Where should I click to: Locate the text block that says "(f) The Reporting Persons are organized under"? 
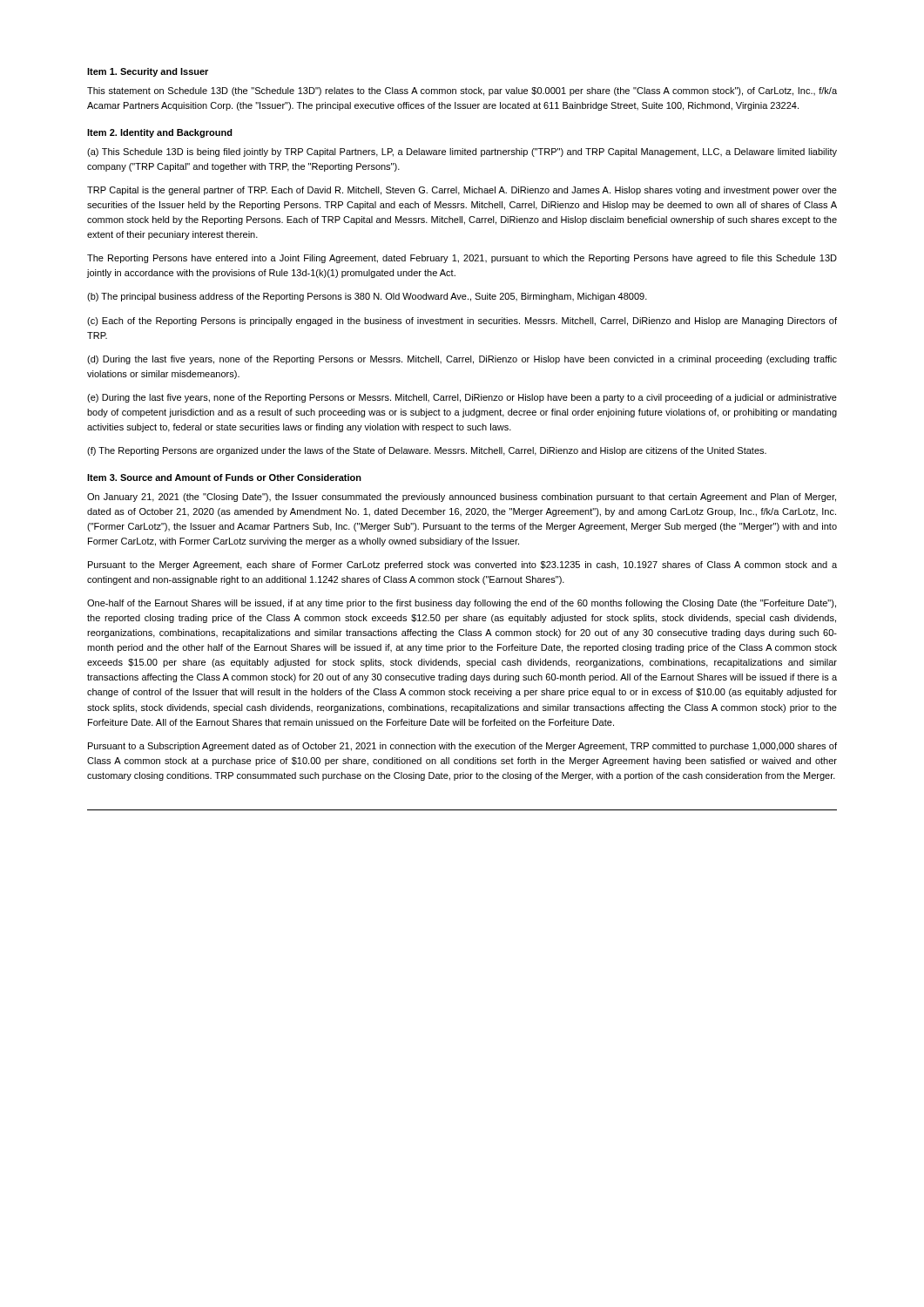coord(427,450)
